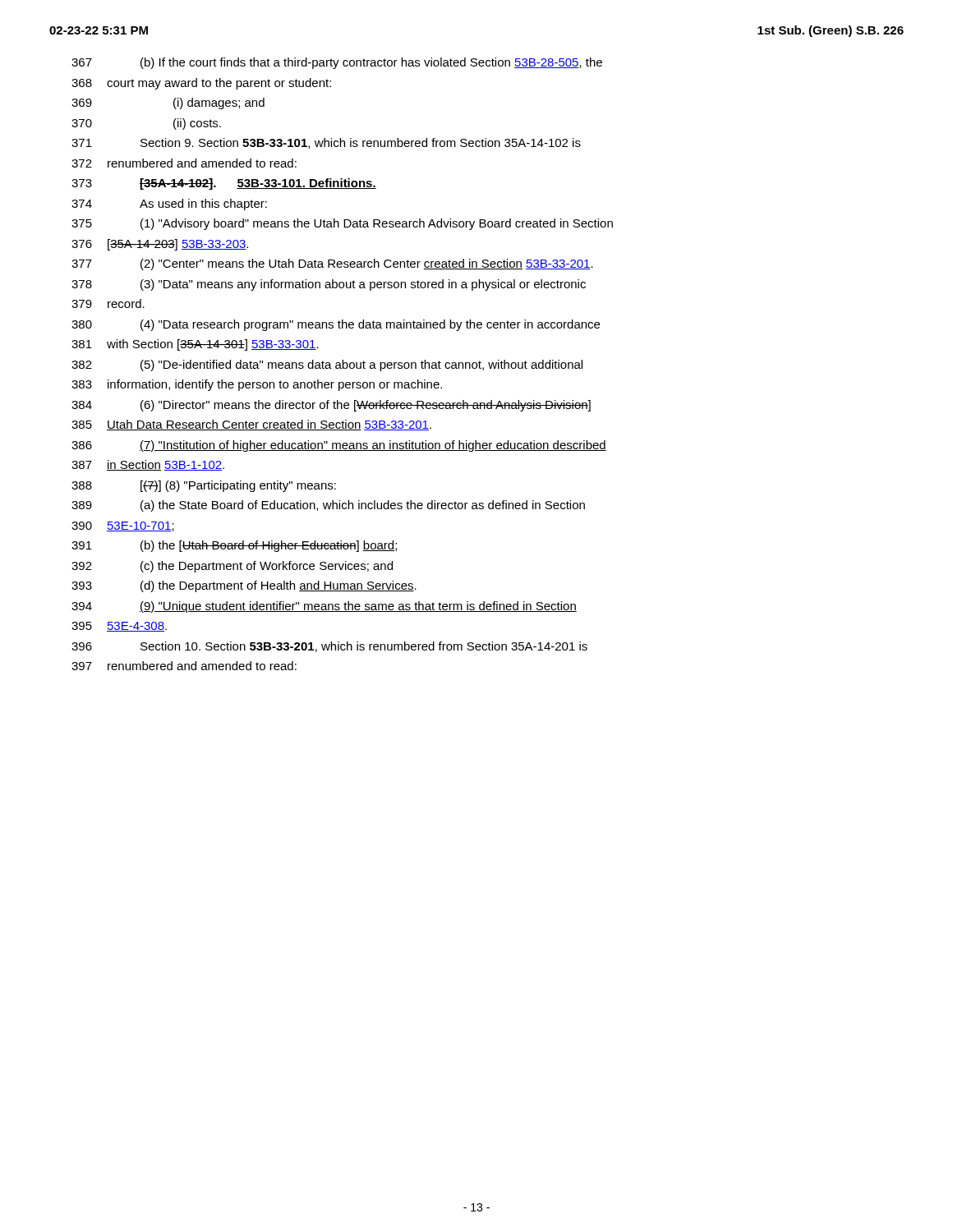Find the list item that reads "383 information, identify the person to"
953x1232 pixels.
pyautogui.click(x=257, y=385)
